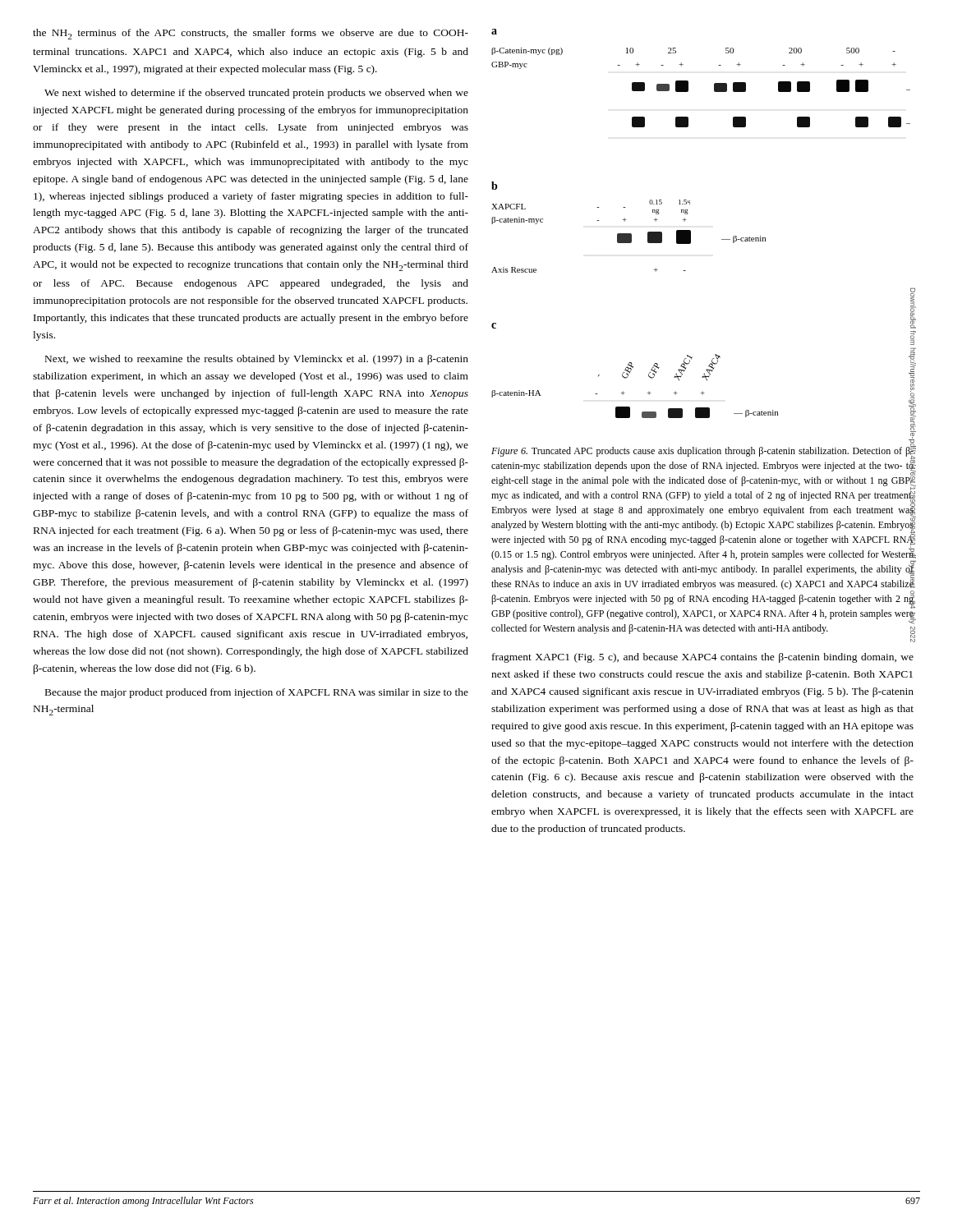Locate the text block starting "the NH2 terminus"

251,372
